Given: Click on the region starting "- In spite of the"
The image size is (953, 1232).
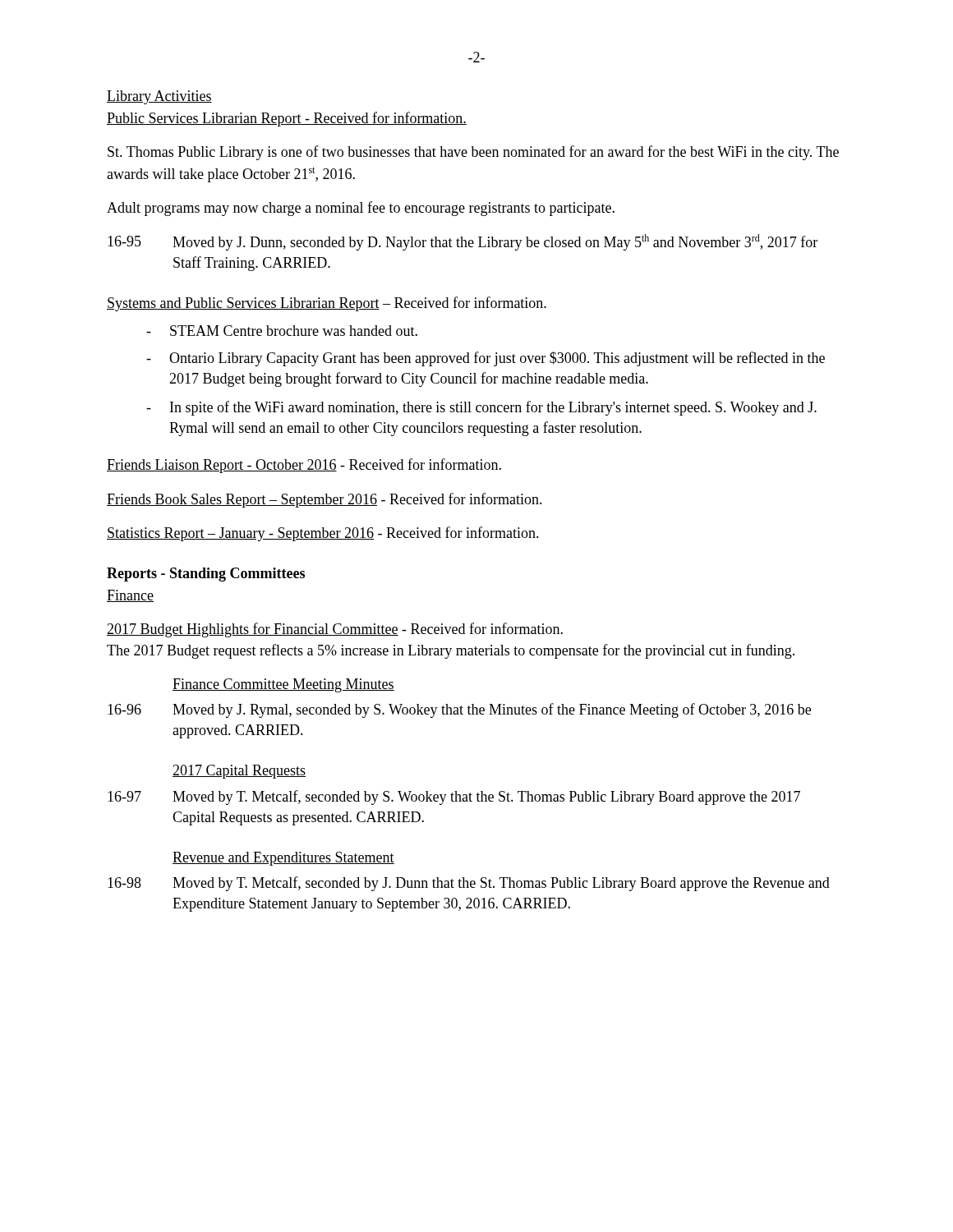Looking at the screenshot, I should point(486,418).
